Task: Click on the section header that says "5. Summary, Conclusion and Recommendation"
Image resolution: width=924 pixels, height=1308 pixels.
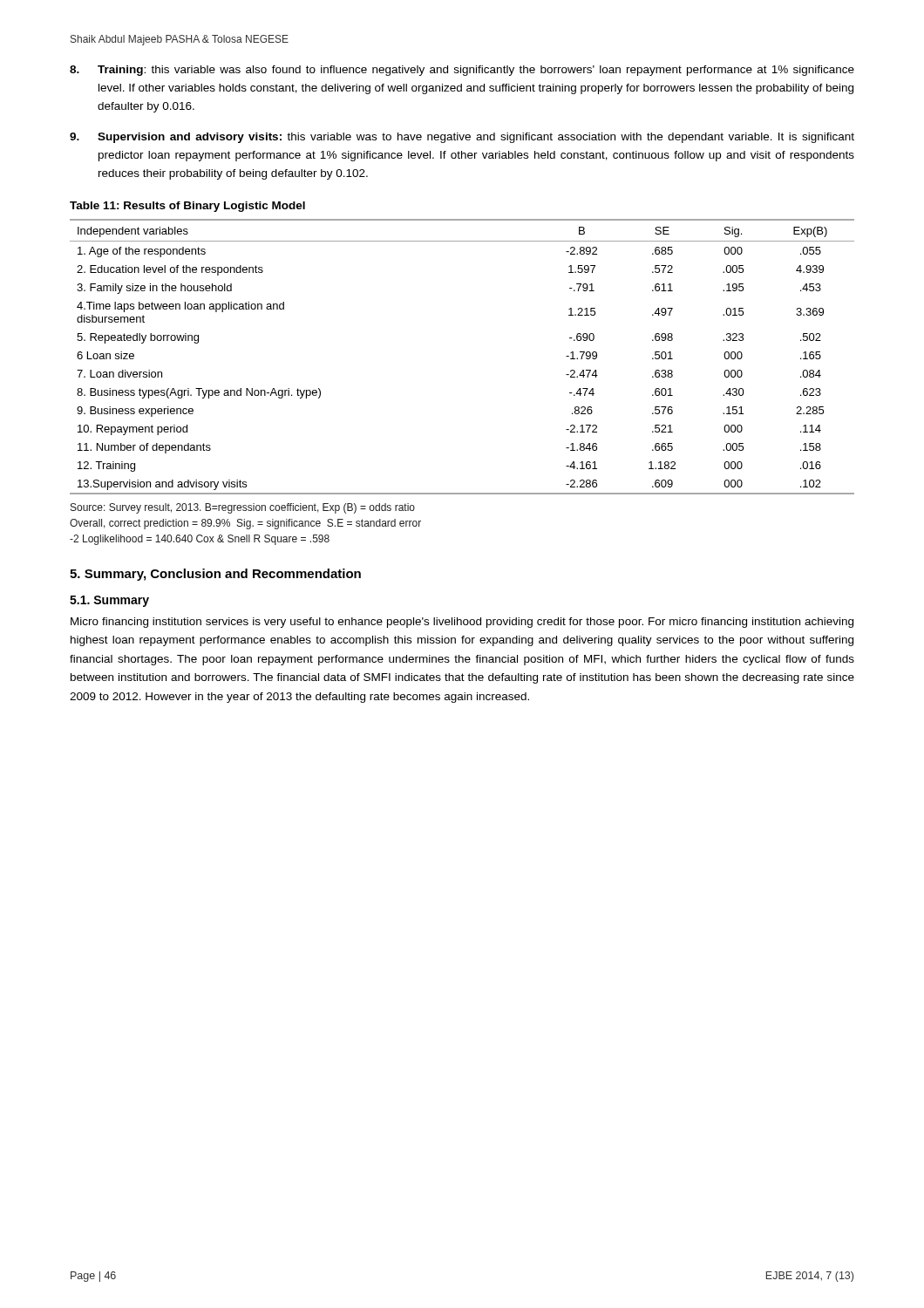Action: (x=216, y=573)
